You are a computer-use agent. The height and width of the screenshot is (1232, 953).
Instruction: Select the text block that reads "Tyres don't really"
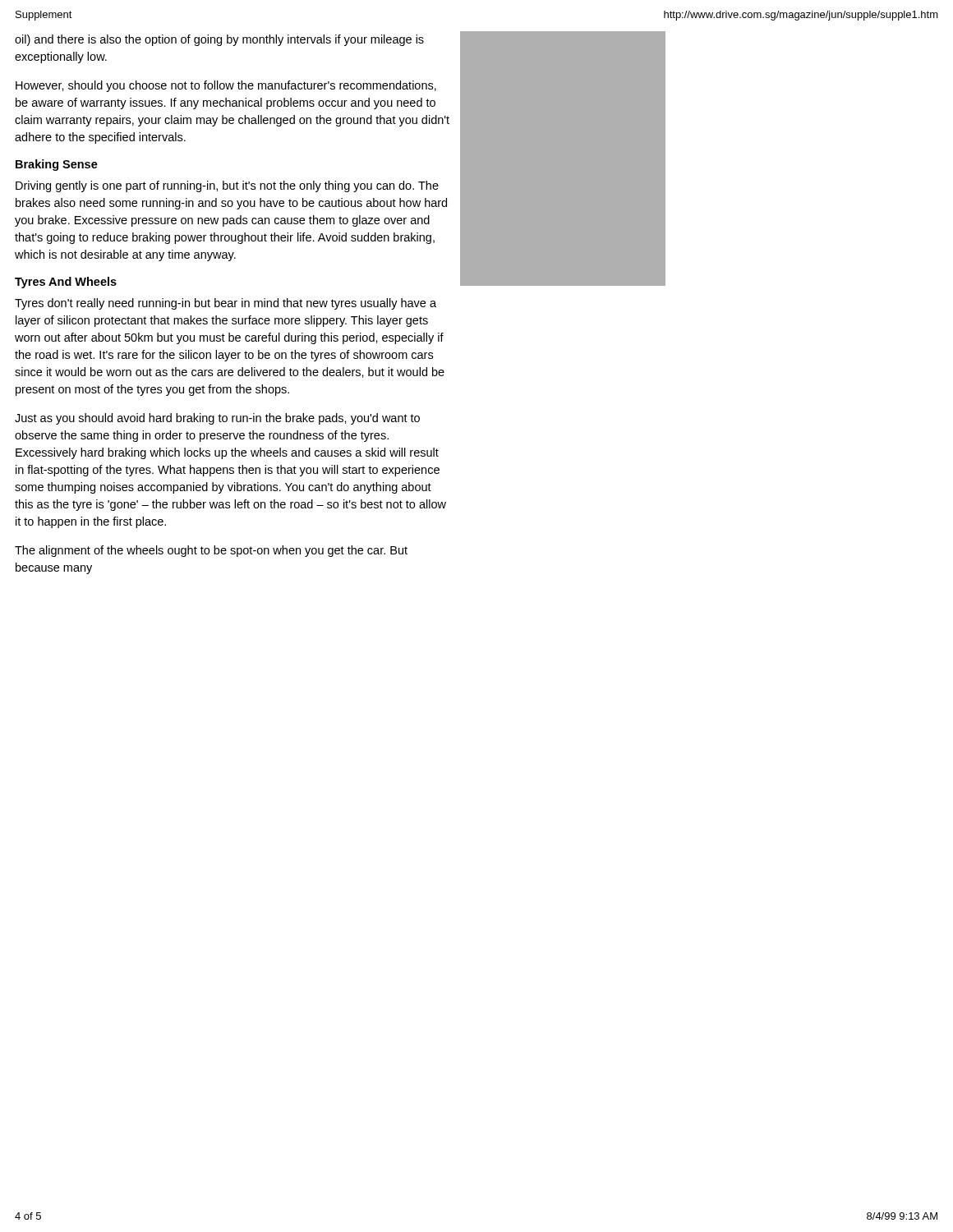tap(230, 346)
